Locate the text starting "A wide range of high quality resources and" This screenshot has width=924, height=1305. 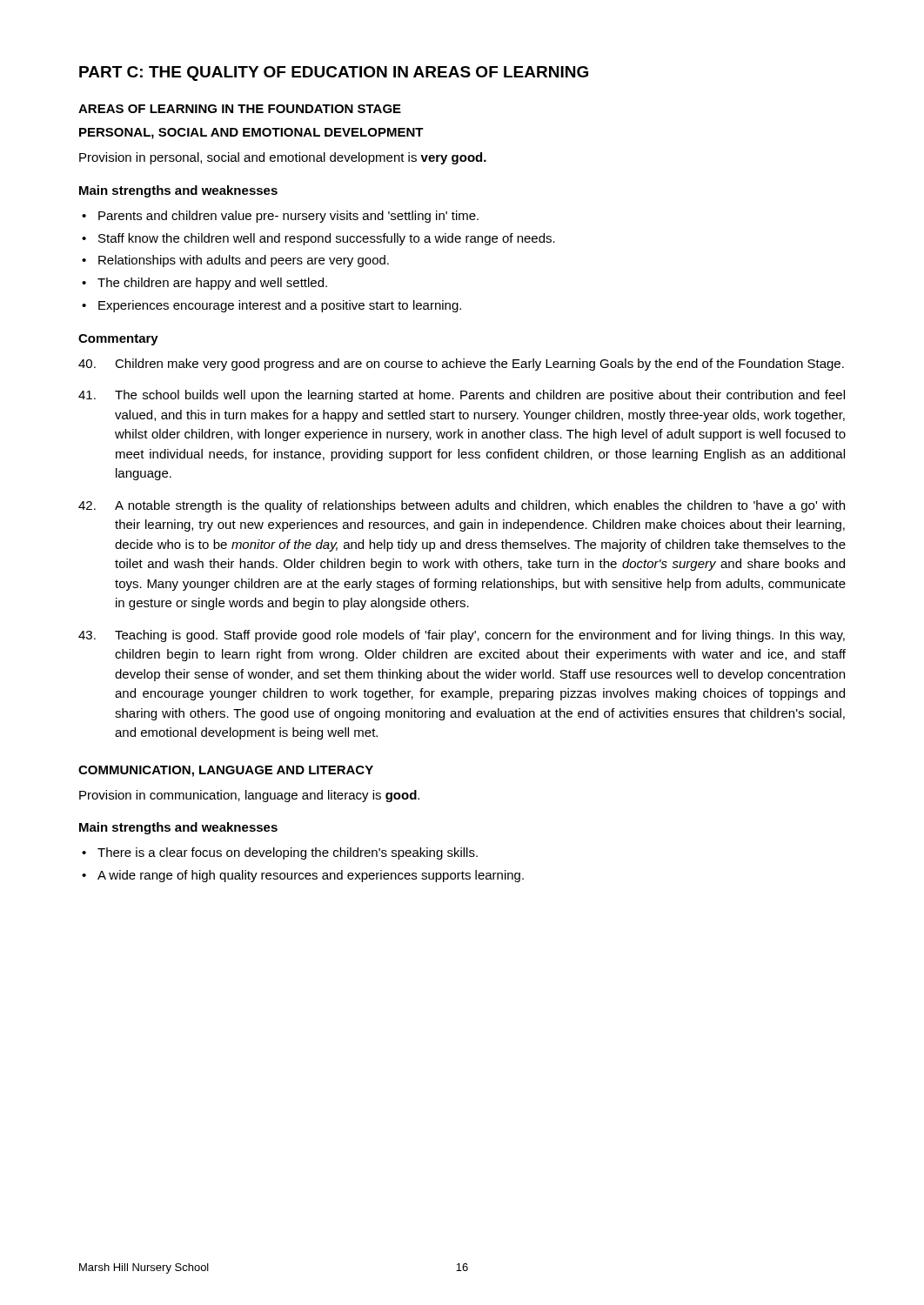[311, 875]
